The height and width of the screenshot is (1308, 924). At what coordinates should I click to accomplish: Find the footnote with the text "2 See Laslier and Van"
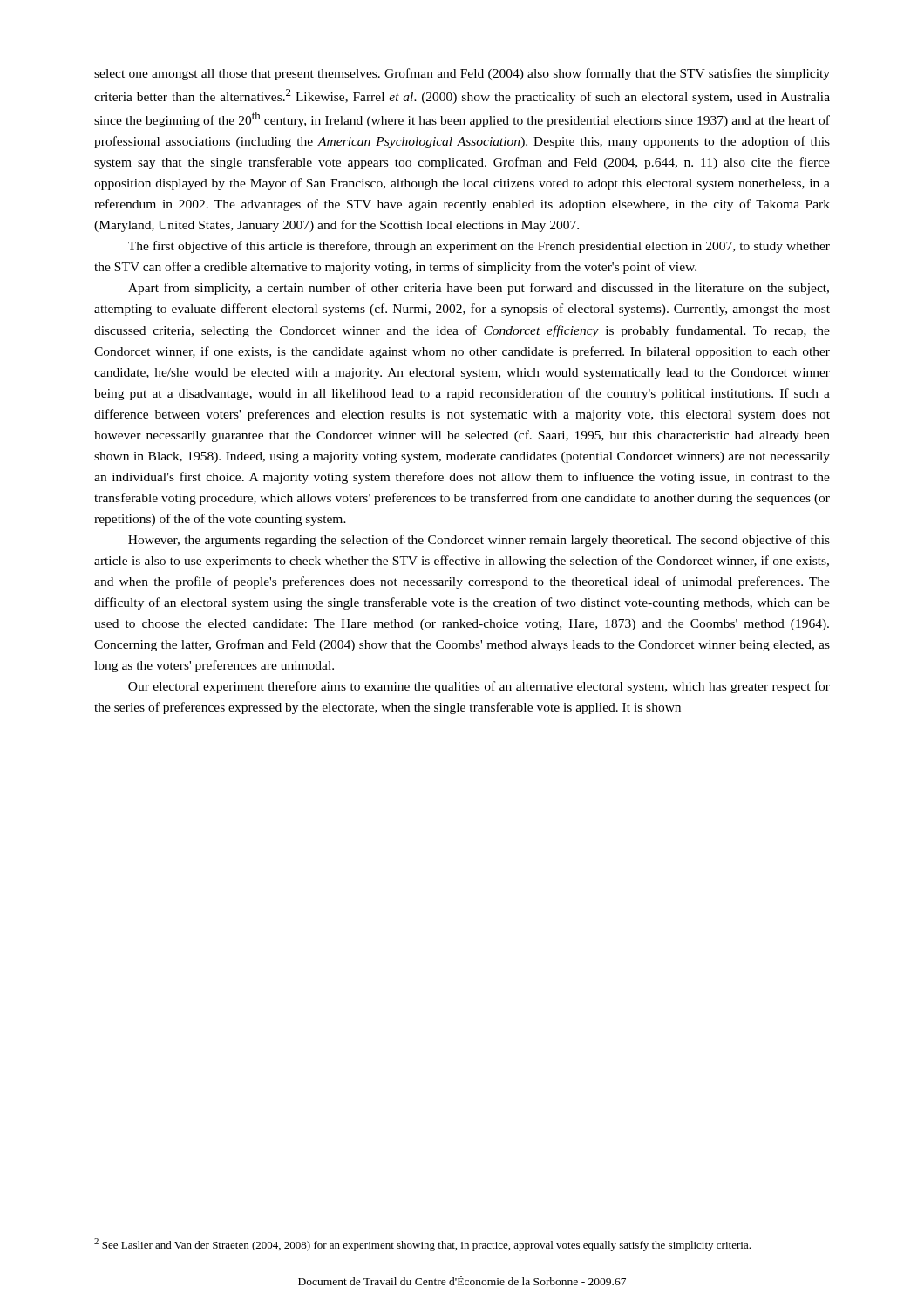coord(462,1244)
